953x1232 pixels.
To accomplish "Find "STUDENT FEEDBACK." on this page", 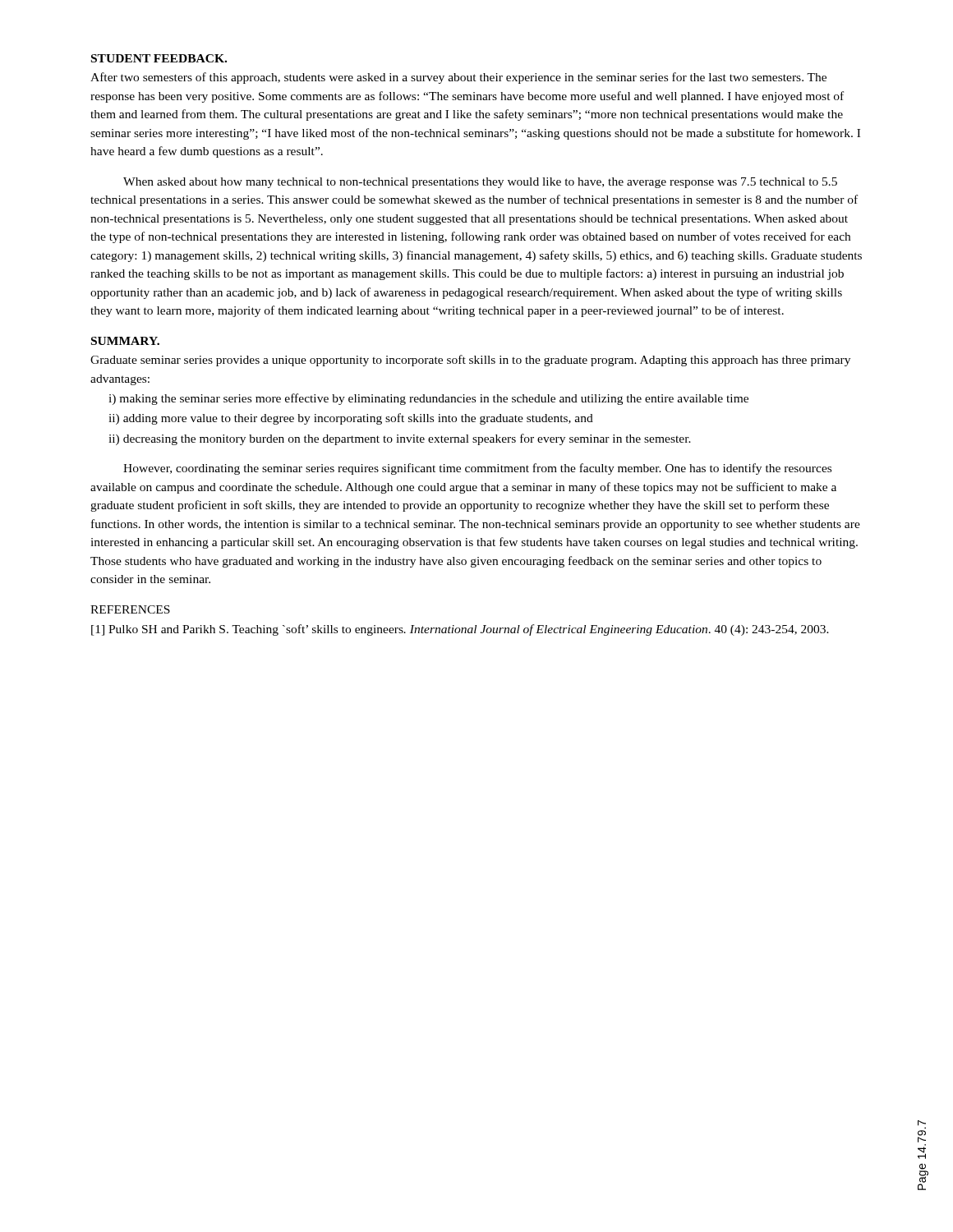I will click(x=159, y=58).
